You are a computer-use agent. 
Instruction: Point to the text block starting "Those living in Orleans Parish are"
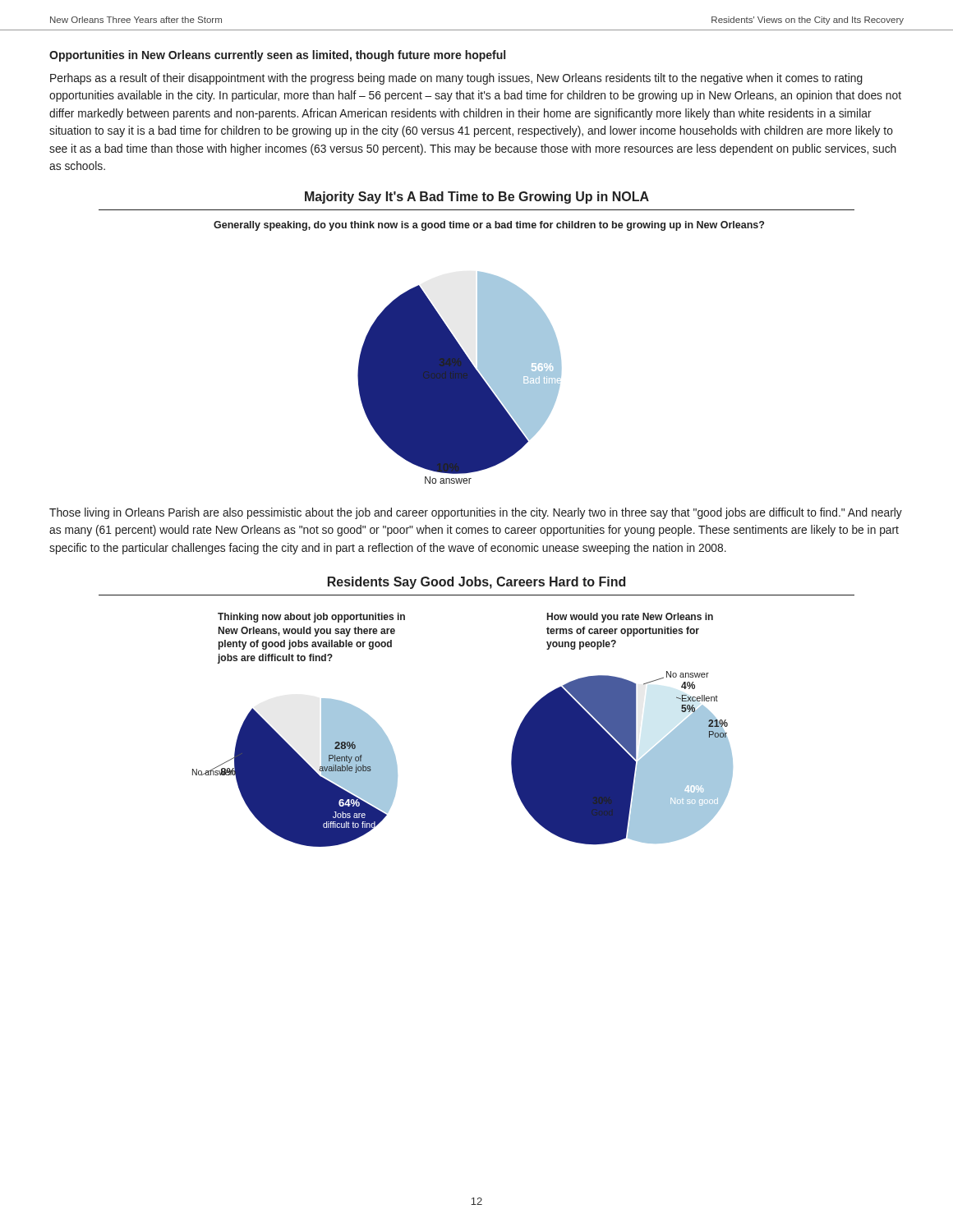476,530
